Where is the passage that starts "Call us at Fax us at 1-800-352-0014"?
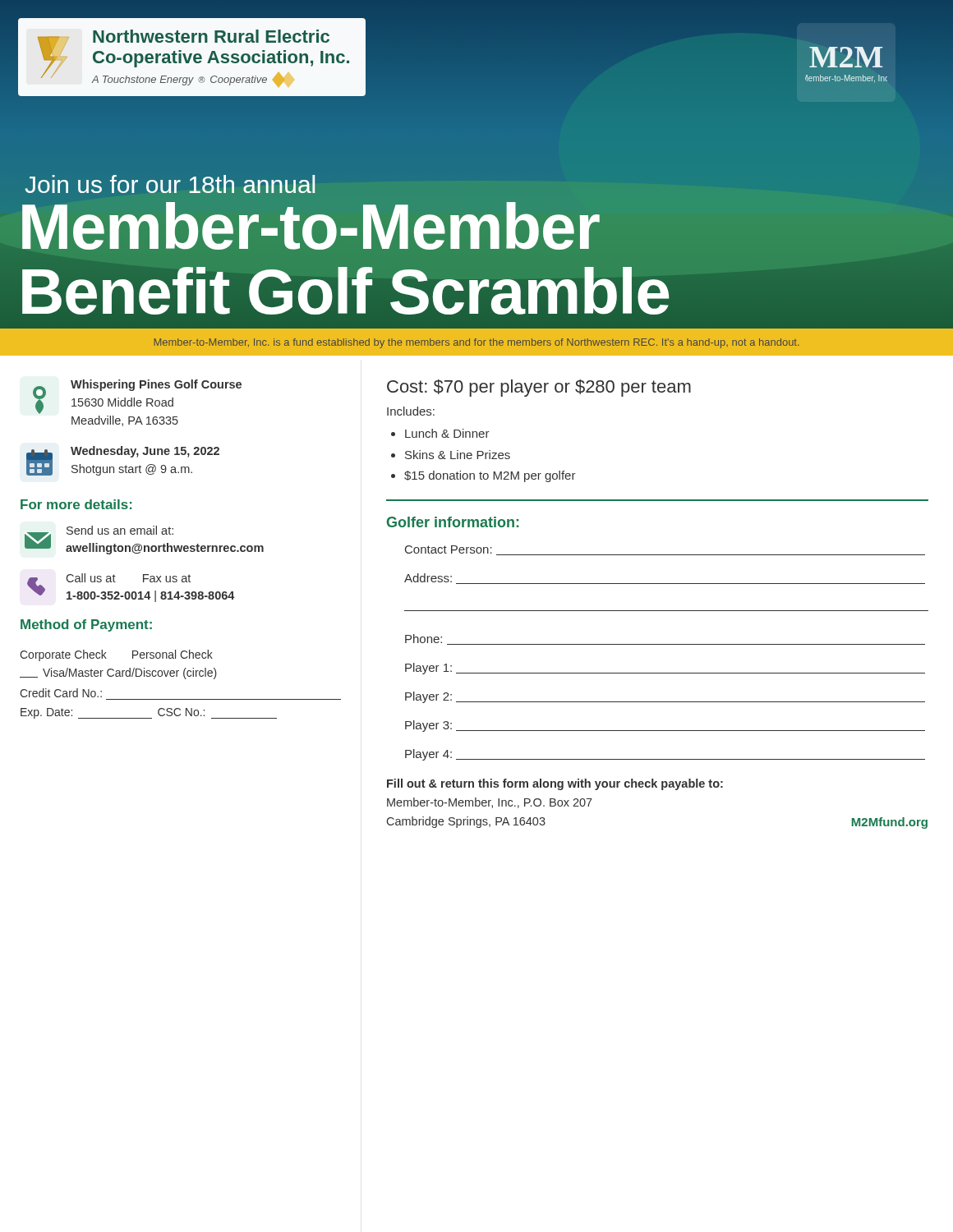The height and width of the screenshot is (1232, 953). point(127,587)
